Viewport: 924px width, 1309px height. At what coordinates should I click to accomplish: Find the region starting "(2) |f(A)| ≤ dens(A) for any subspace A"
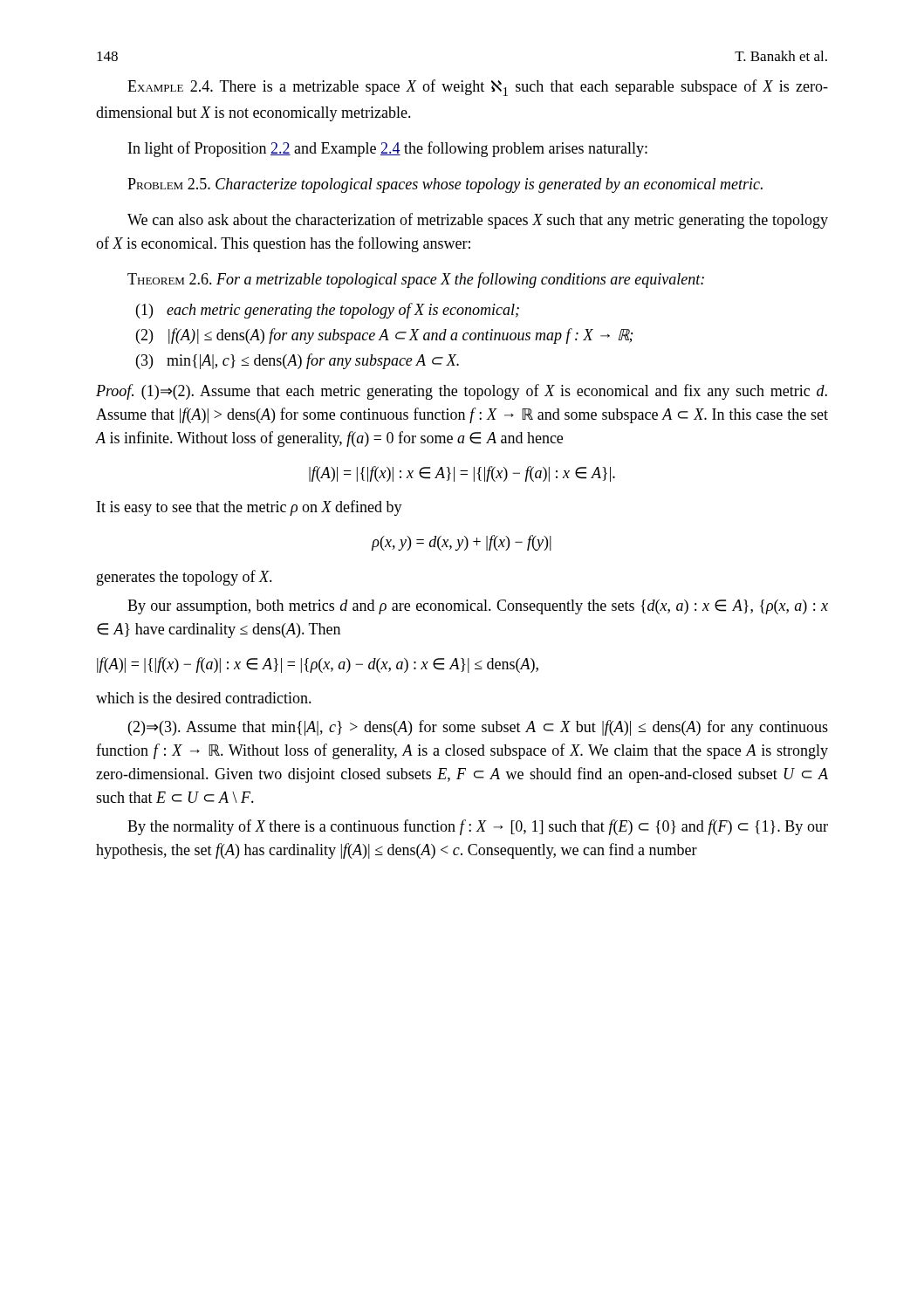click(x=482, y=336)
